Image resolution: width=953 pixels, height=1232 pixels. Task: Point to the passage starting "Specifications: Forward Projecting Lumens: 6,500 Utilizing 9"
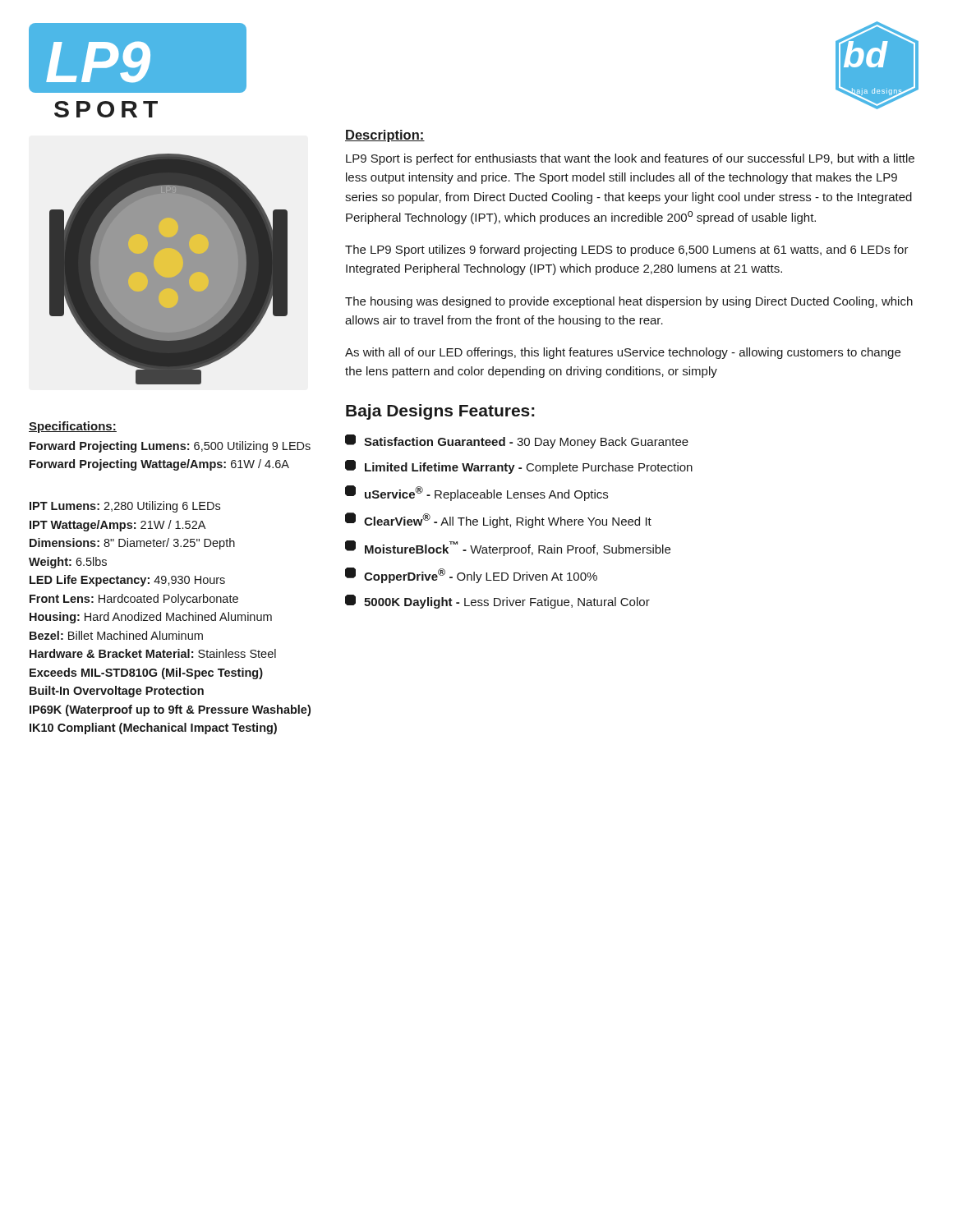pos(170,578)
